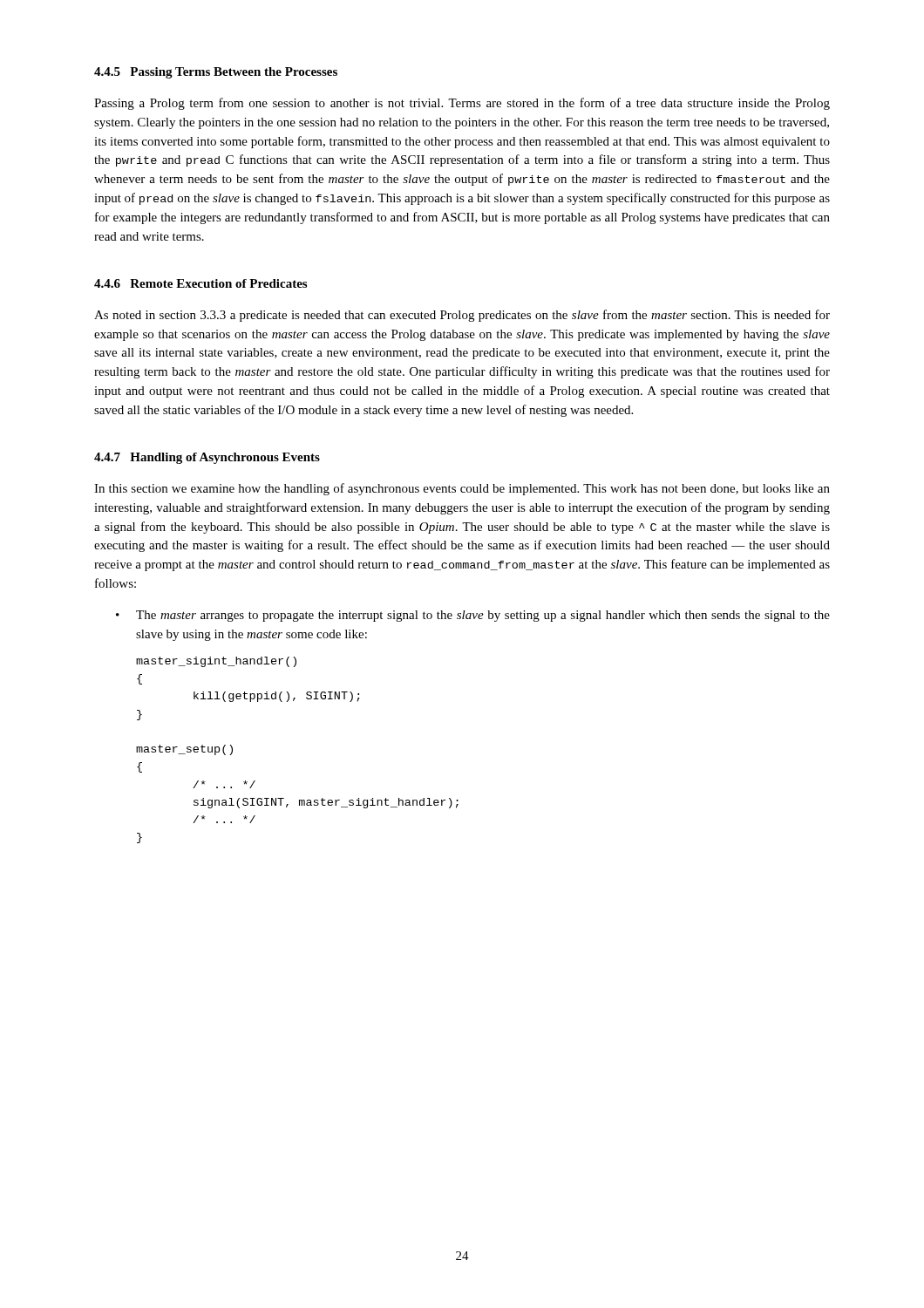Image resolution: width=924 pixels, height=1308 pixels.
Task: Find the list item that says "• The master arranges"
Action: (x=472, y=625)
